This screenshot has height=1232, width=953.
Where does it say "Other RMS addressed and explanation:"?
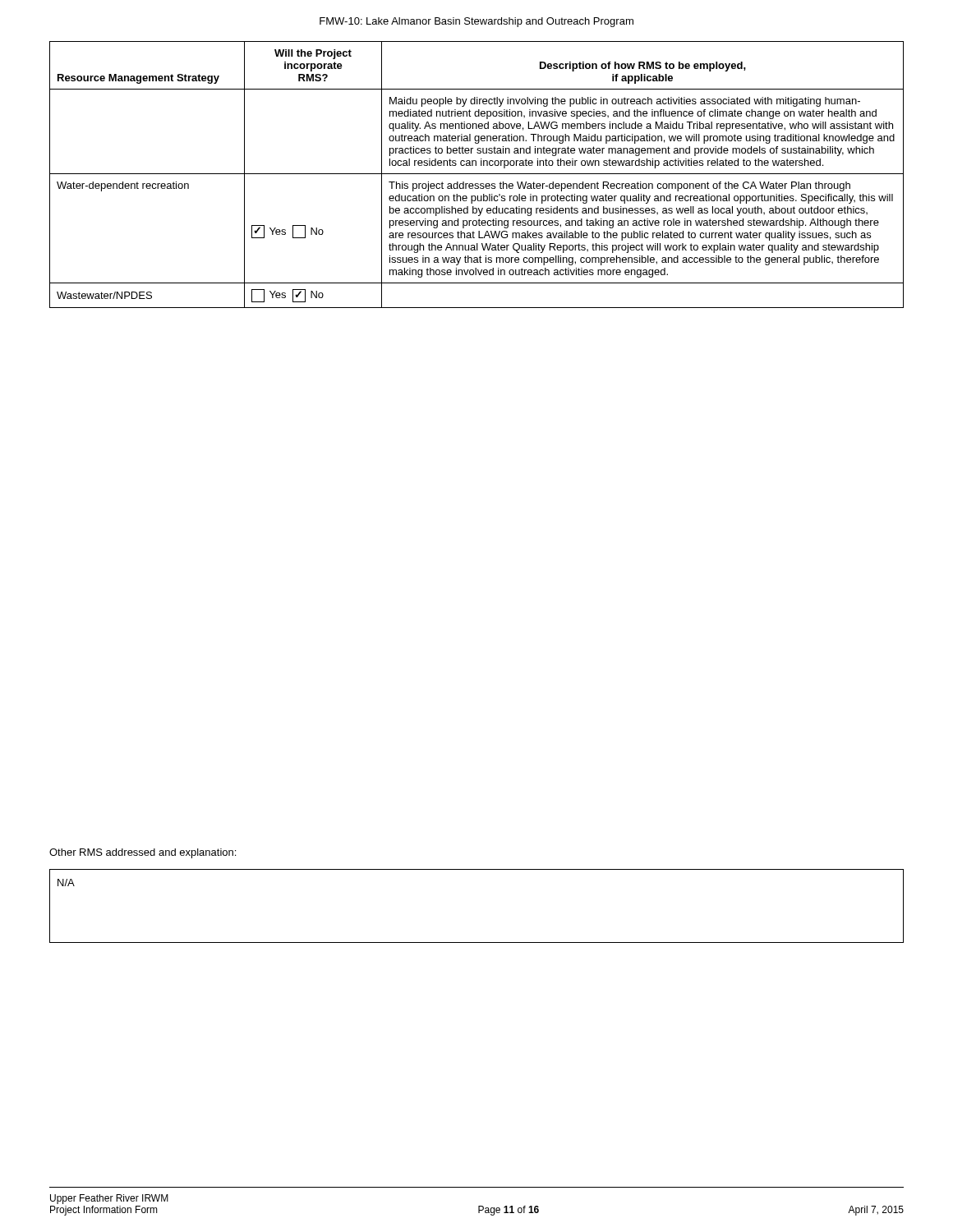click(x=143, y=852)
